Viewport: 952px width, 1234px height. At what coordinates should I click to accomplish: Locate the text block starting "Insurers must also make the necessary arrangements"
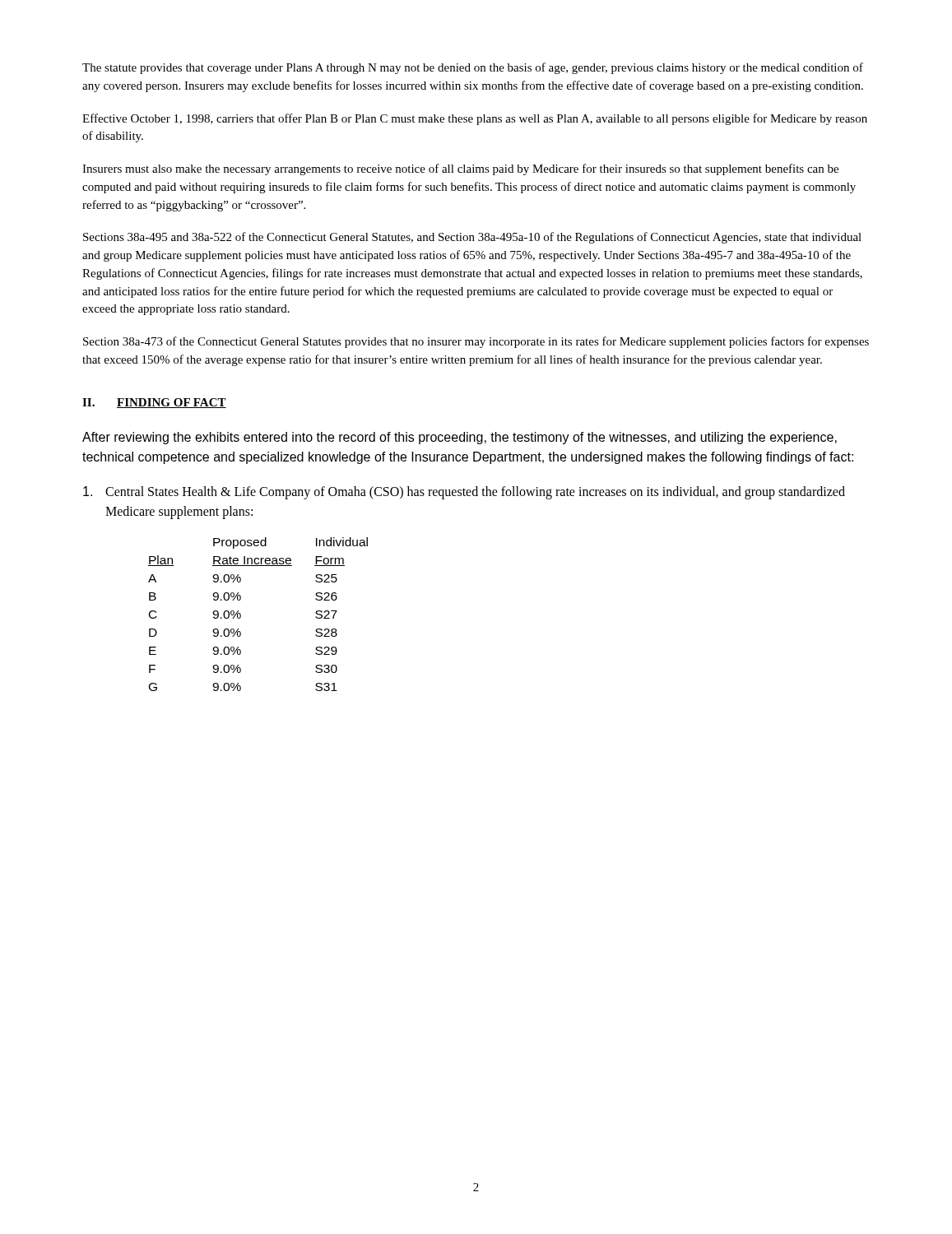(x=469, y=187)
